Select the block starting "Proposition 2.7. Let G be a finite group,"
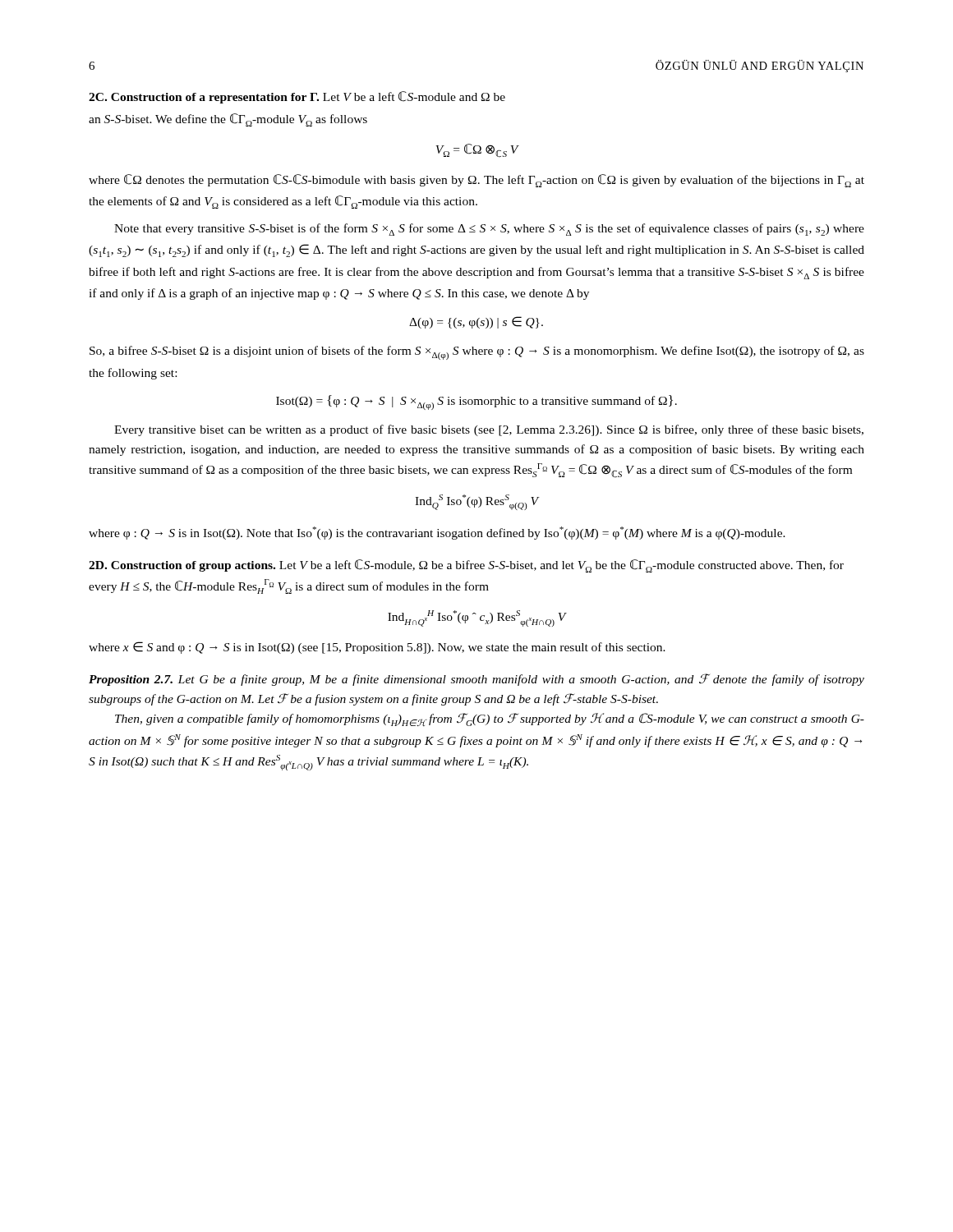Screen dimensions: 1232x953 (x=476, y=688)
